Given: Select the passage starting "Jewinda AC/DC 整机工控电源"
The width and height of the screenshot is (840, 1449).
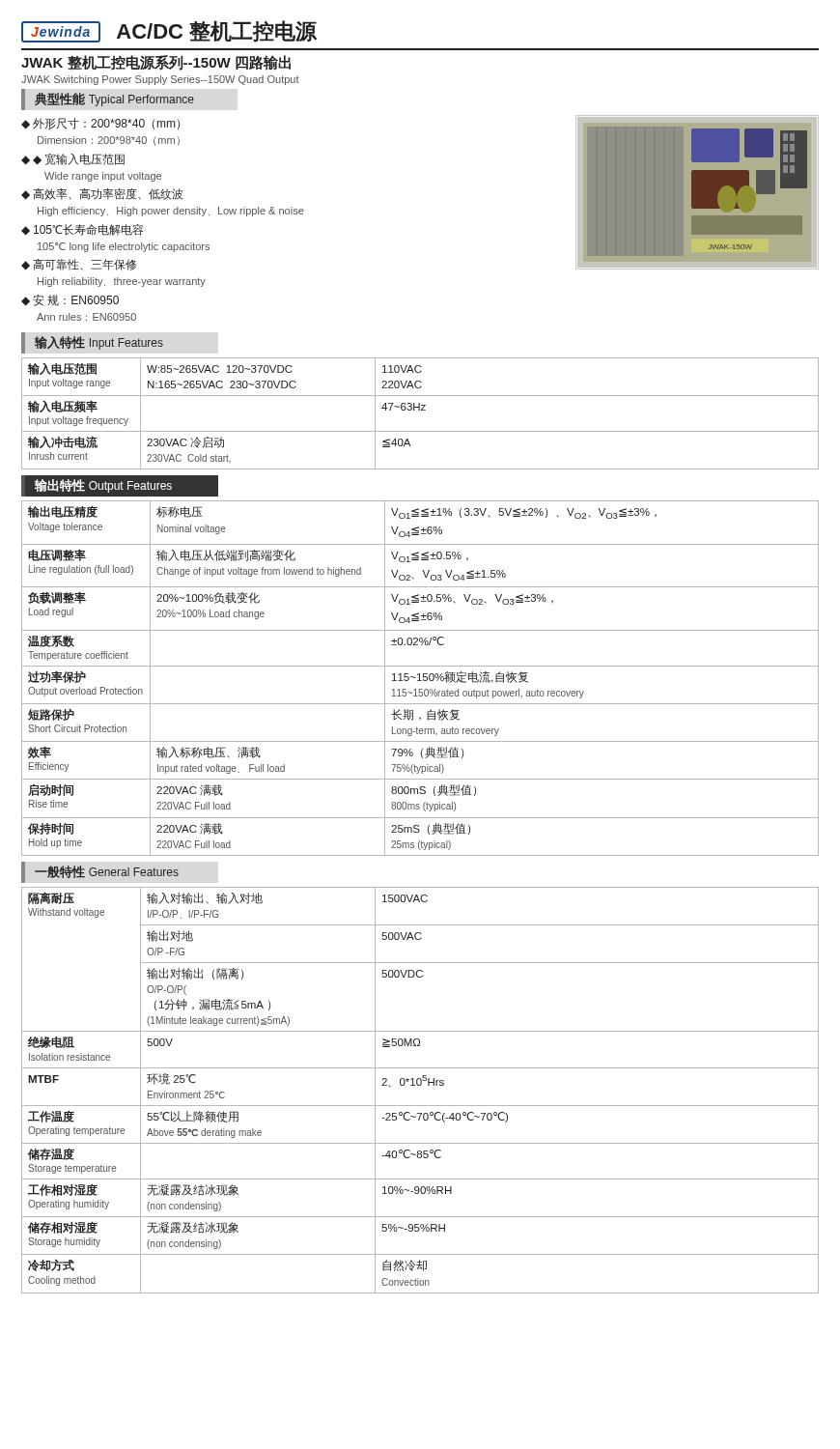Looking at the screenshot, I should (x=169, y=32).
